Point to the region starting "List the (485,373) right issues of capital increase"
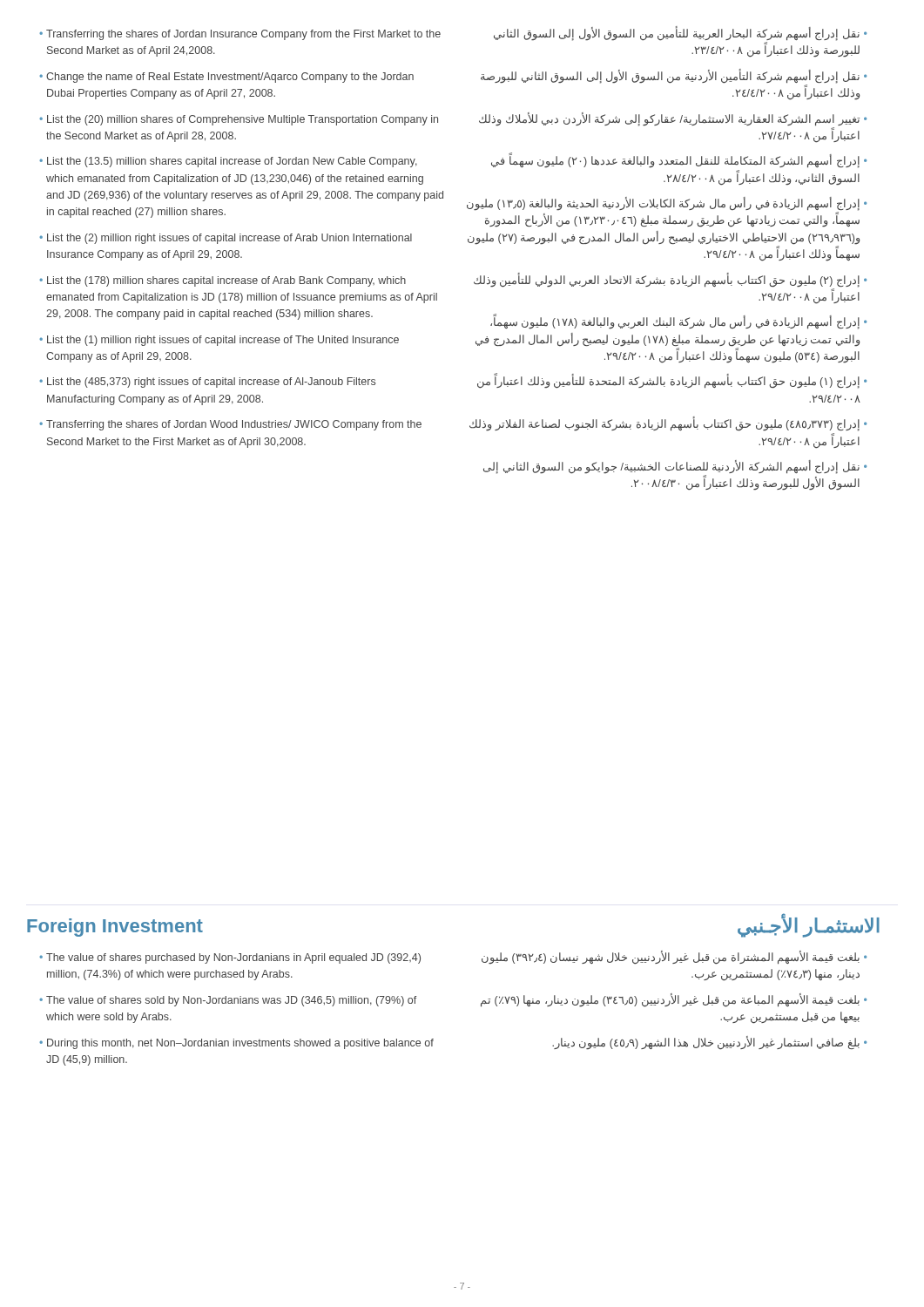 [x=211, y=390]
